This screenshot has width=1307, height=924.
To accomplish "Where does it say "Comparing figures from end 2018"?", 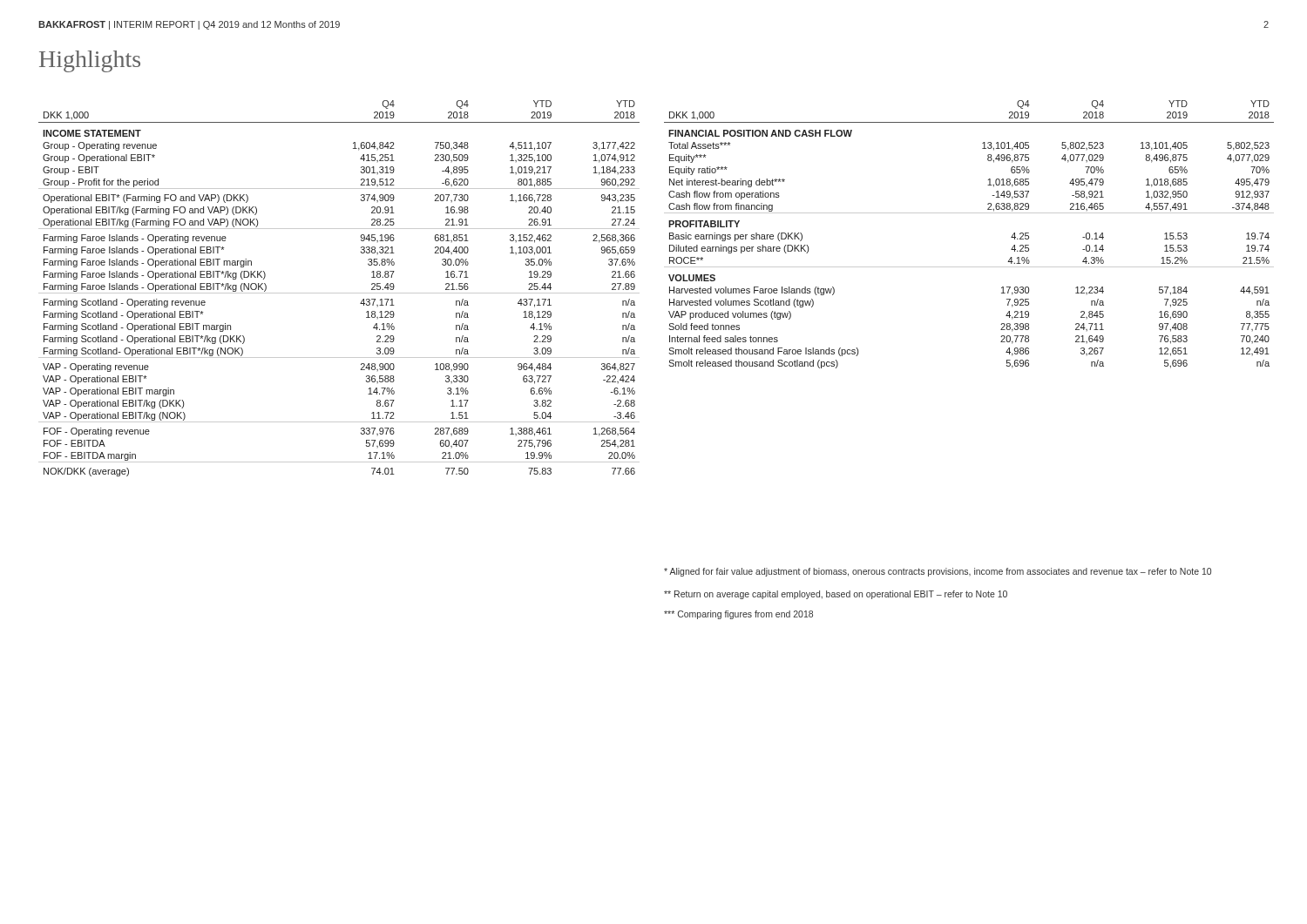I will point(739,614).
